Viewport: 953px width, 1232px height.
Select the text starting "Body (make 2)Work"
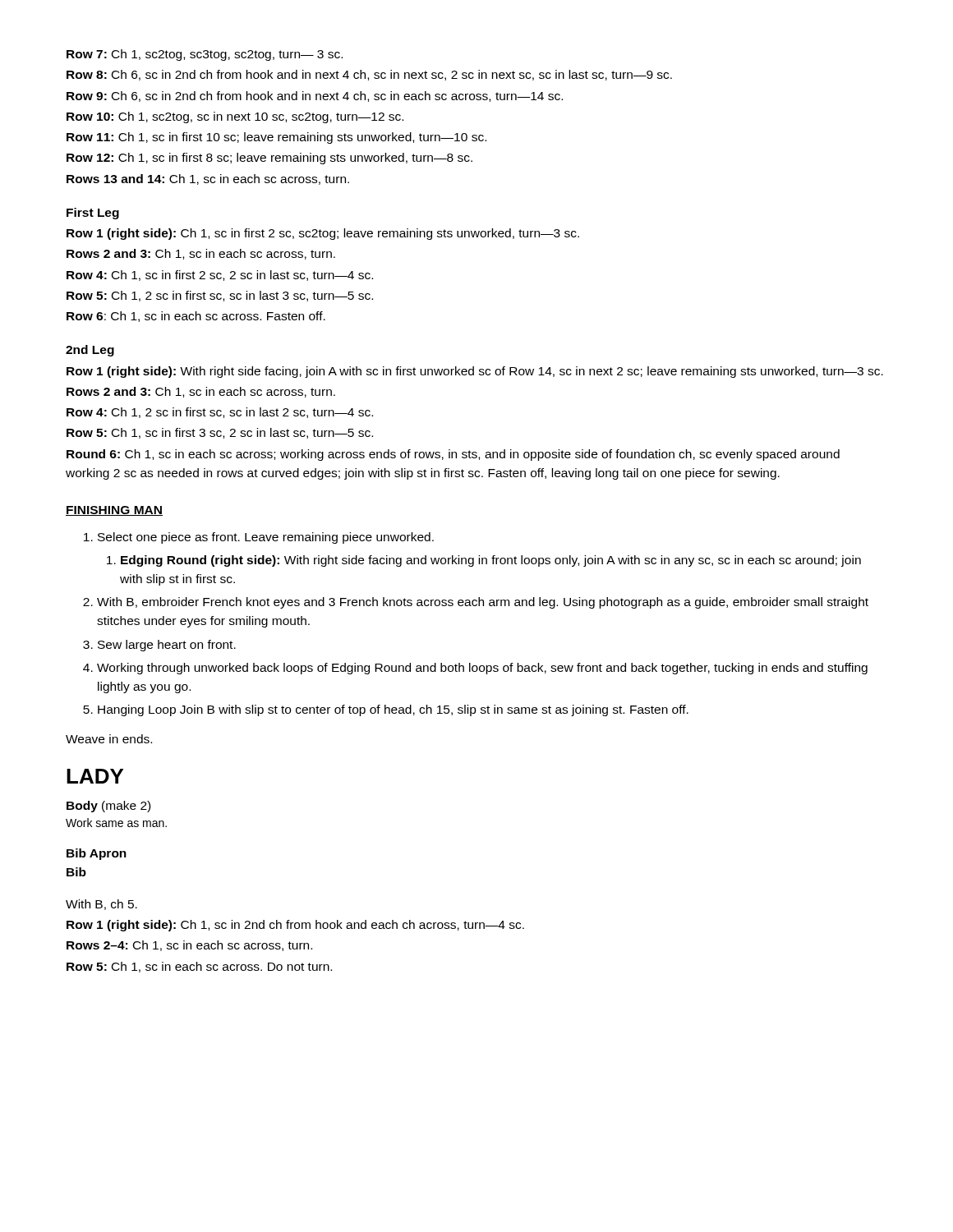[x=108, y=807]
